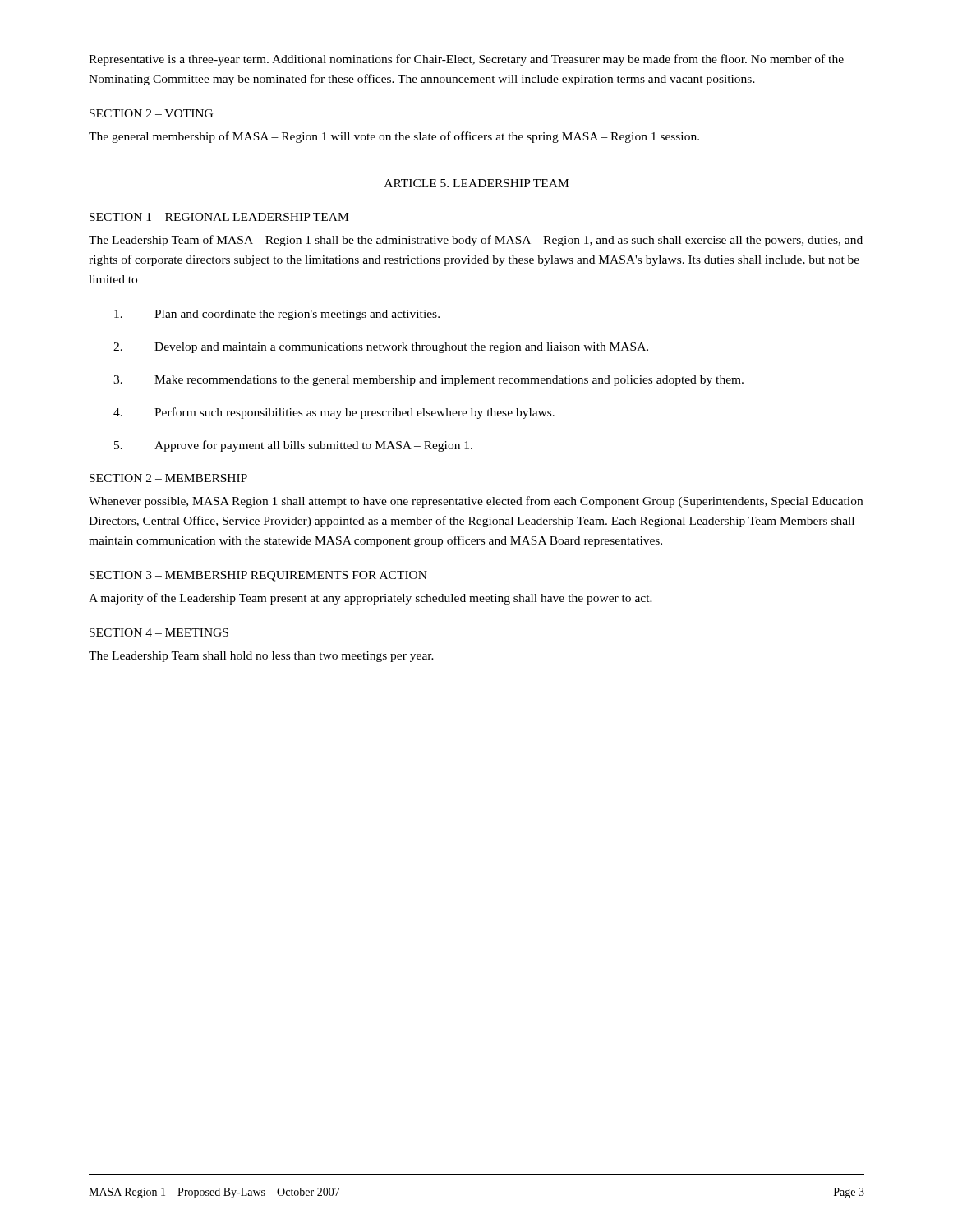
Task: Find the block starting "The Leadership Team shall hold no less"
Action: point(261,655)
